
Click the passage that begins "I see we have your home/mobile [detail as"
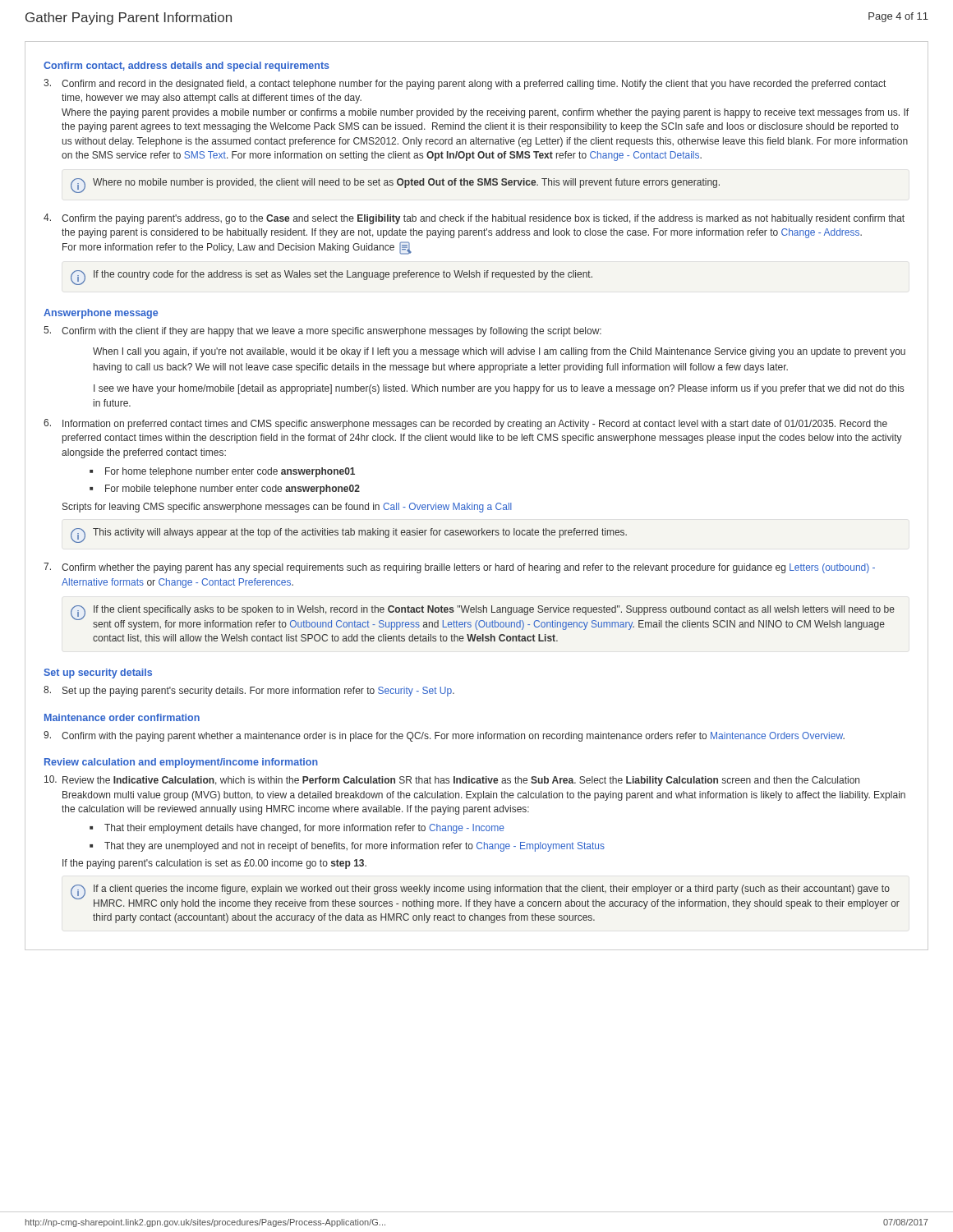[499, 396]
